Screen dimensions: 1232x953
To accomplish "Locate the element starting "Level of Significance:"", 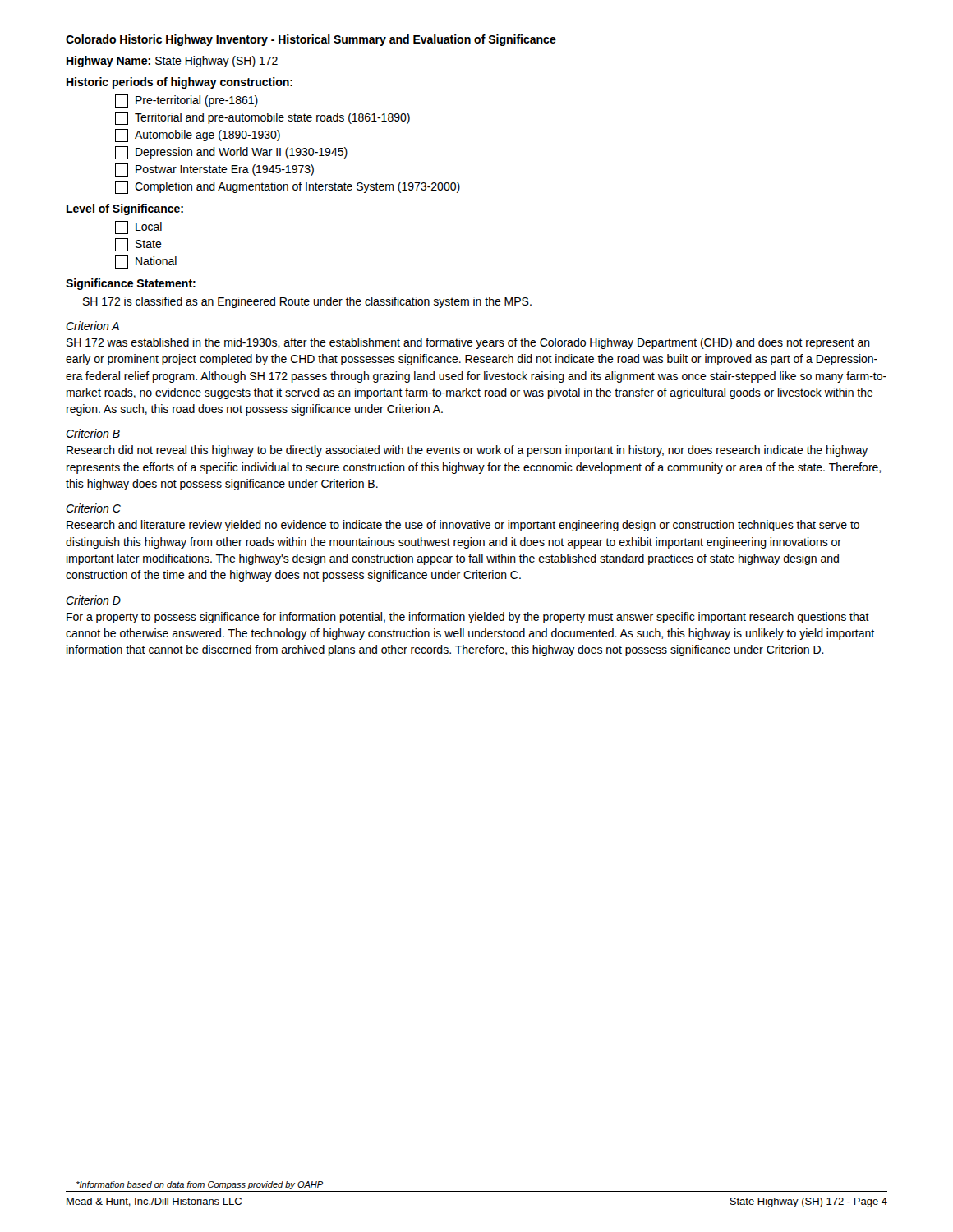I will point(125,209).
